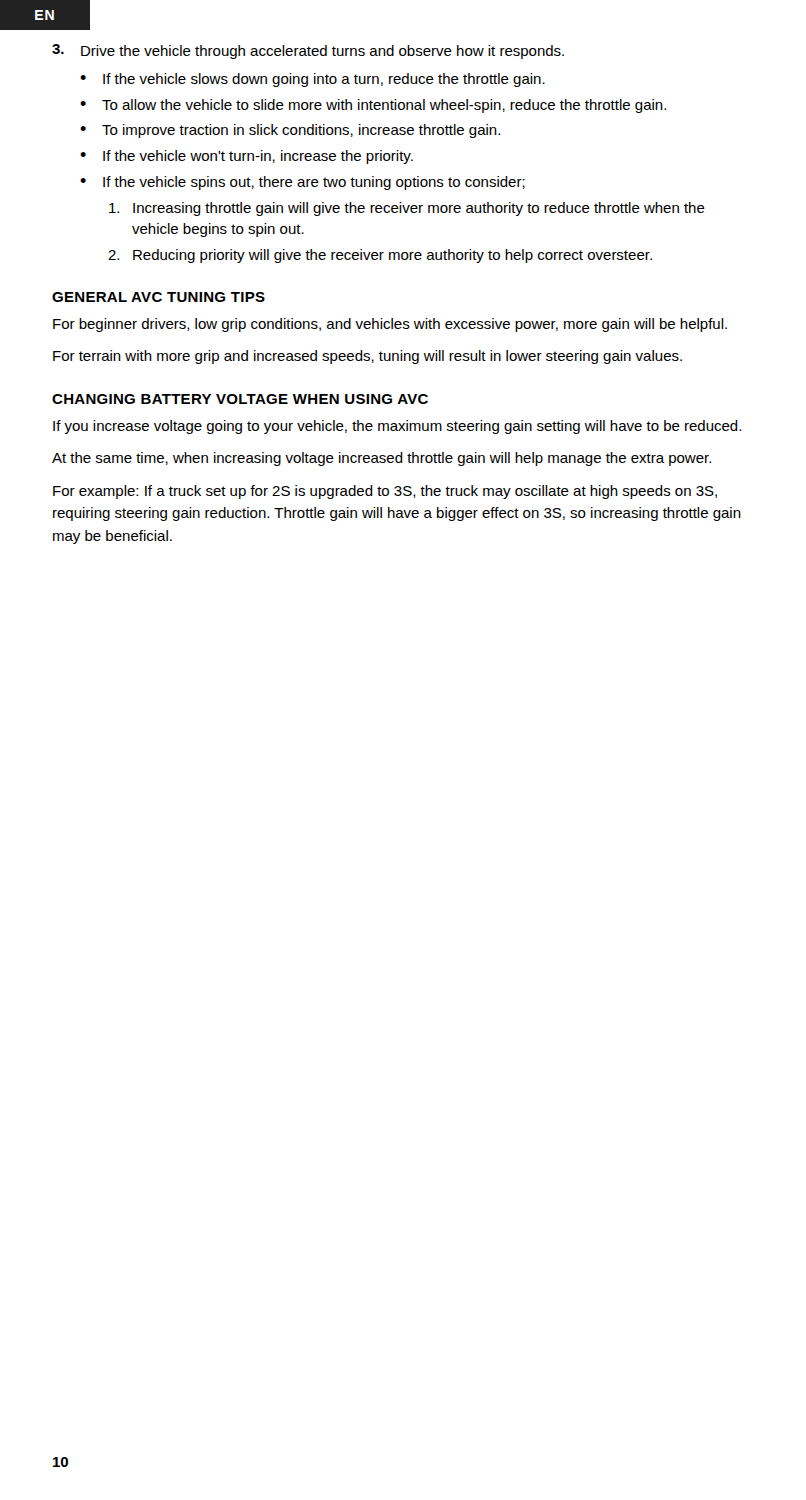Find the region starting "If you increase voltage going"
The width and height of the screenshot is (806, 1500).
coord(397,425)
